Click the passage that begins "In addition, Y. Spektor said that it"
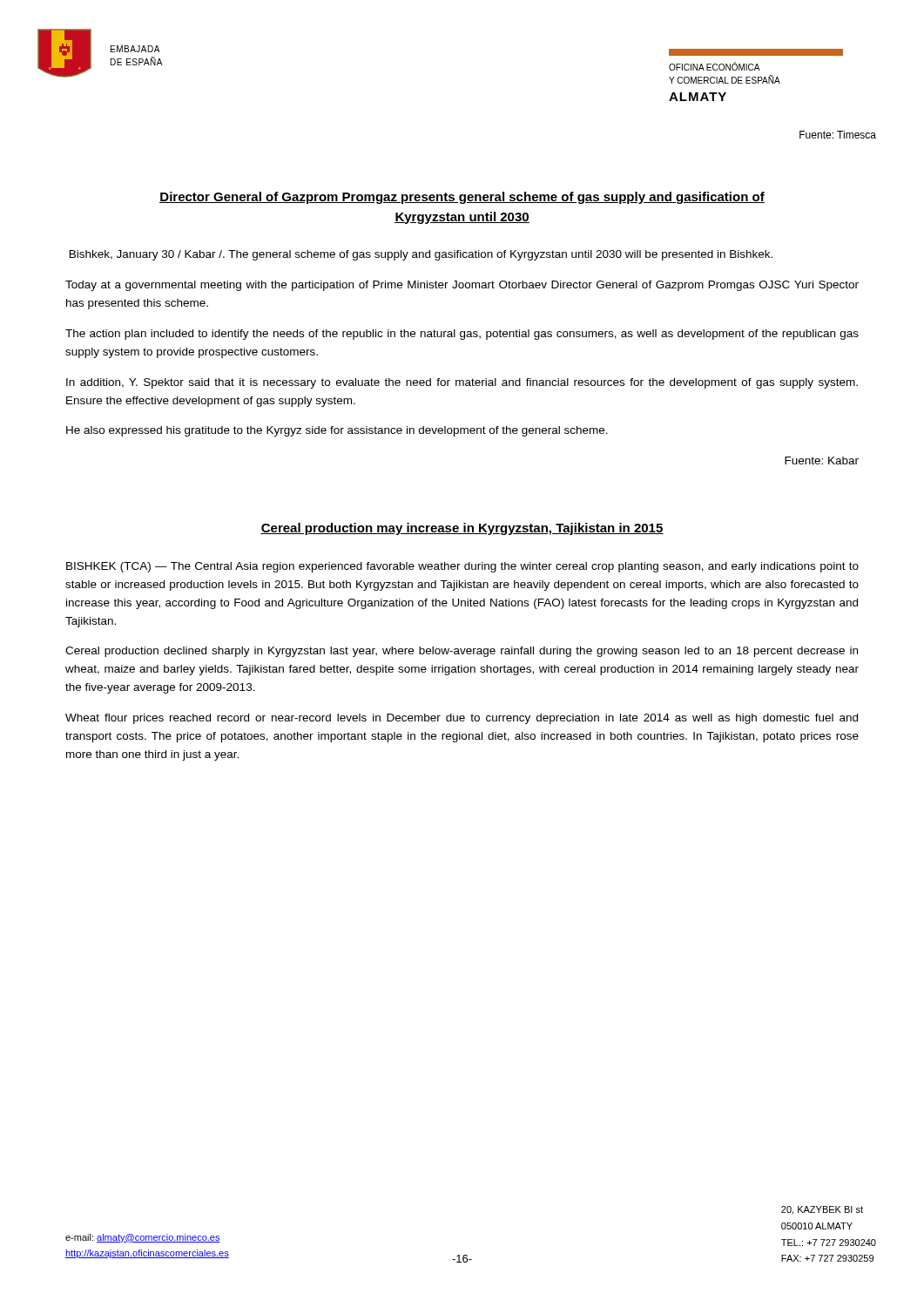 462,392
